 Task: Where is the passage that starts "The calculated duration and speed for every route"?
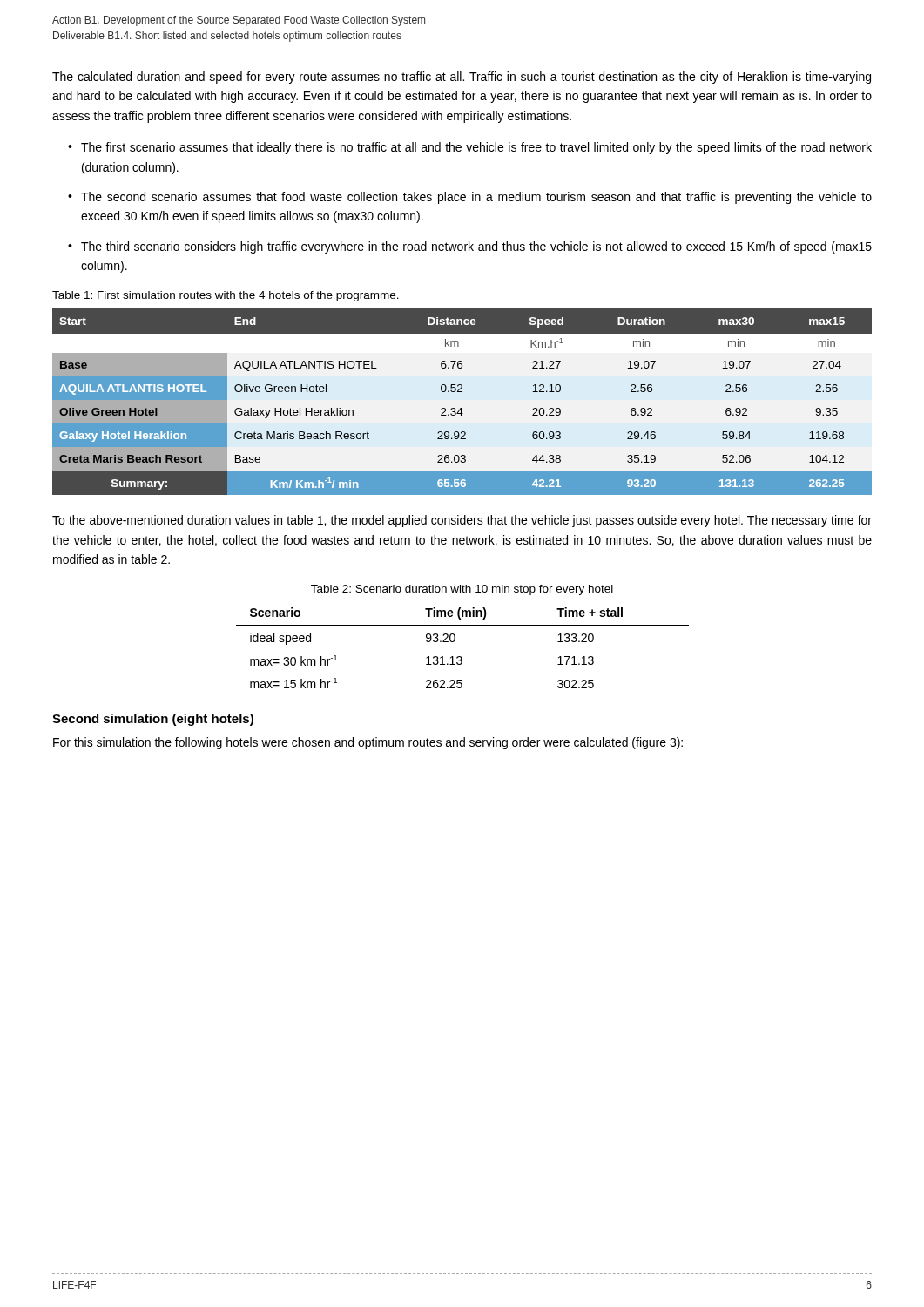[462, 96]
